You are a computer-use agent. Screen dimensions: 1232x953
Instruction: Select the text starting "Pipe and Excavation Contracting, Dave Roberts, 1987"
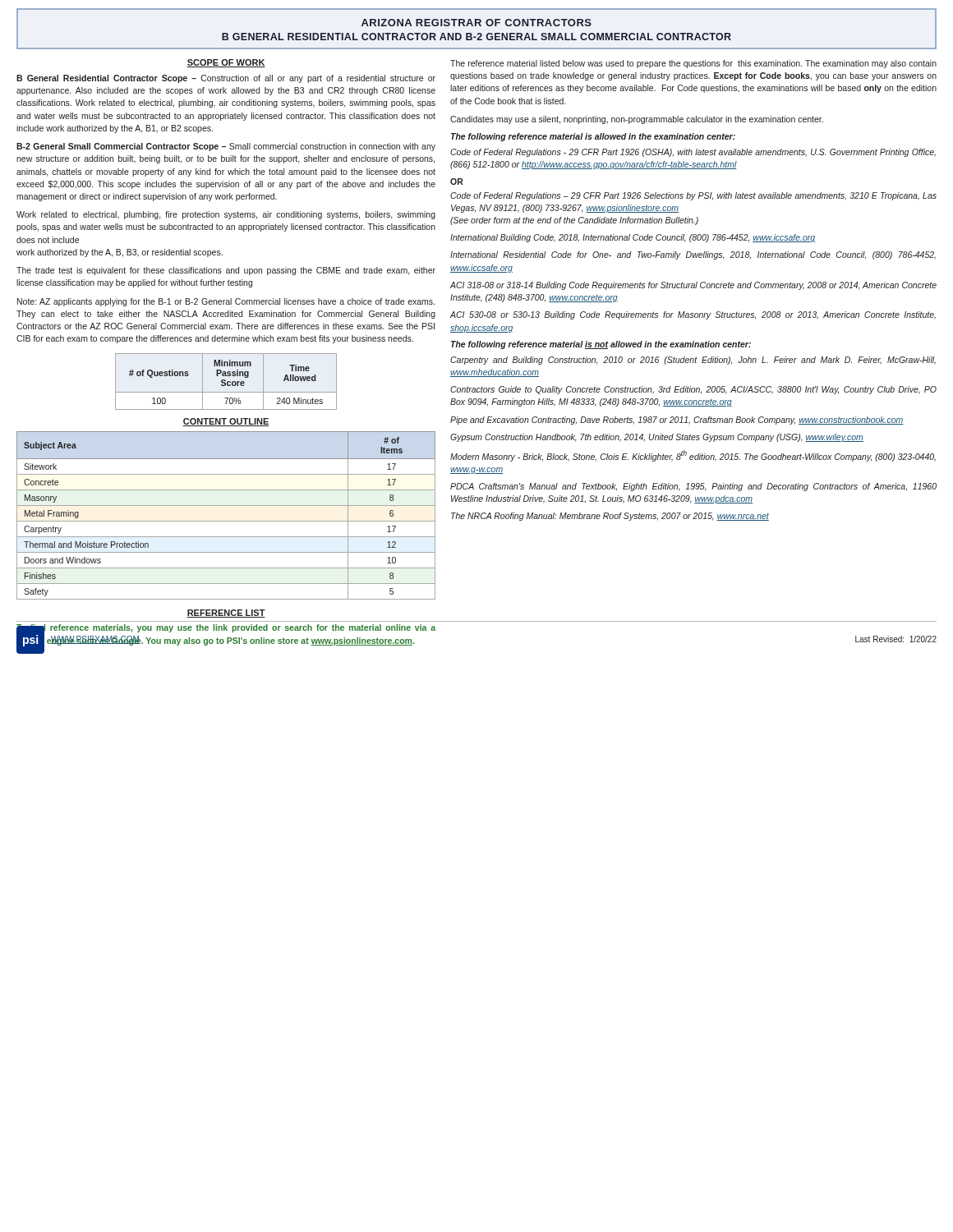[x=677, y=419]
